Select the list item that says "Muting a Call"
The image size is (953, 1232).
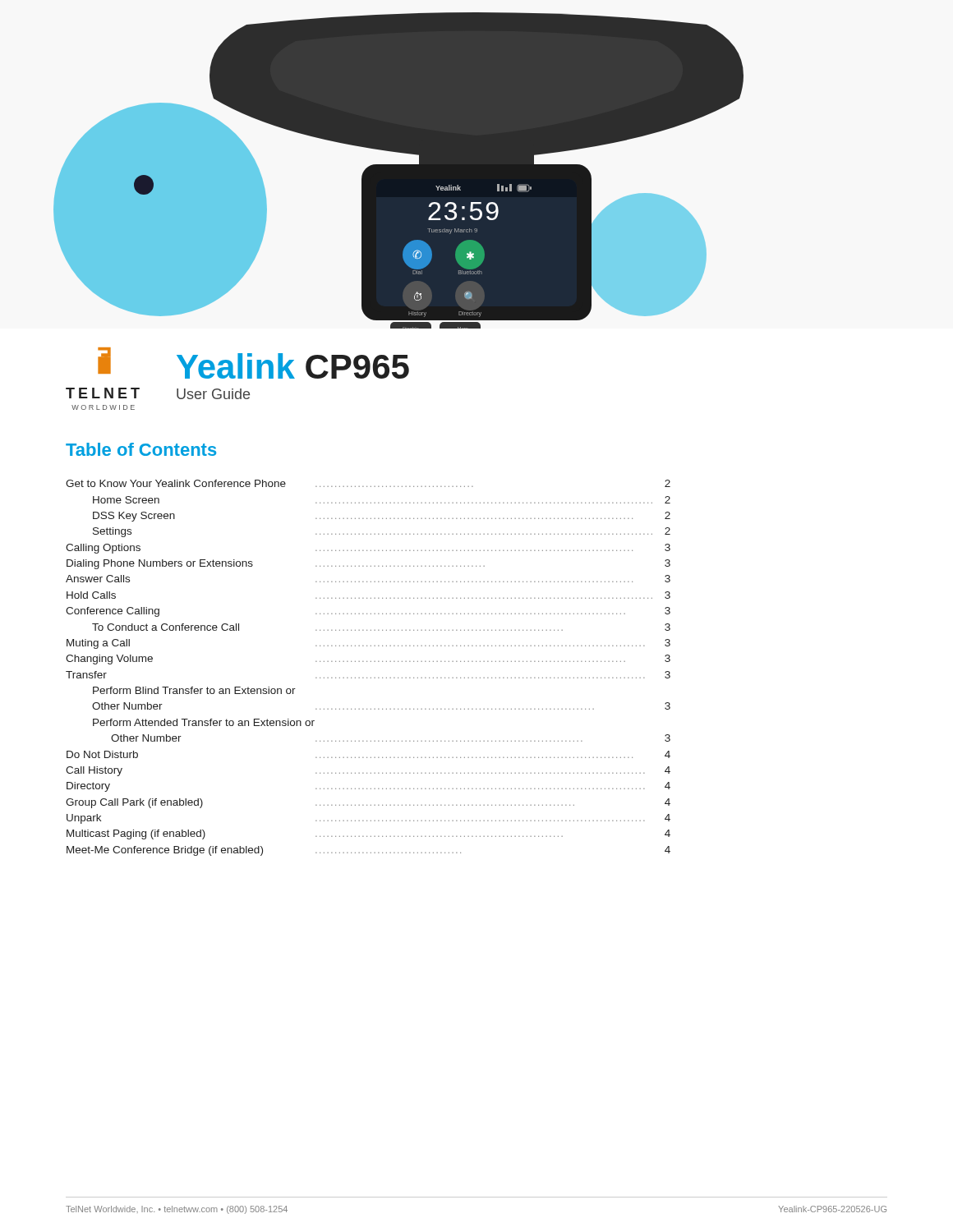(x=368, y=643)
